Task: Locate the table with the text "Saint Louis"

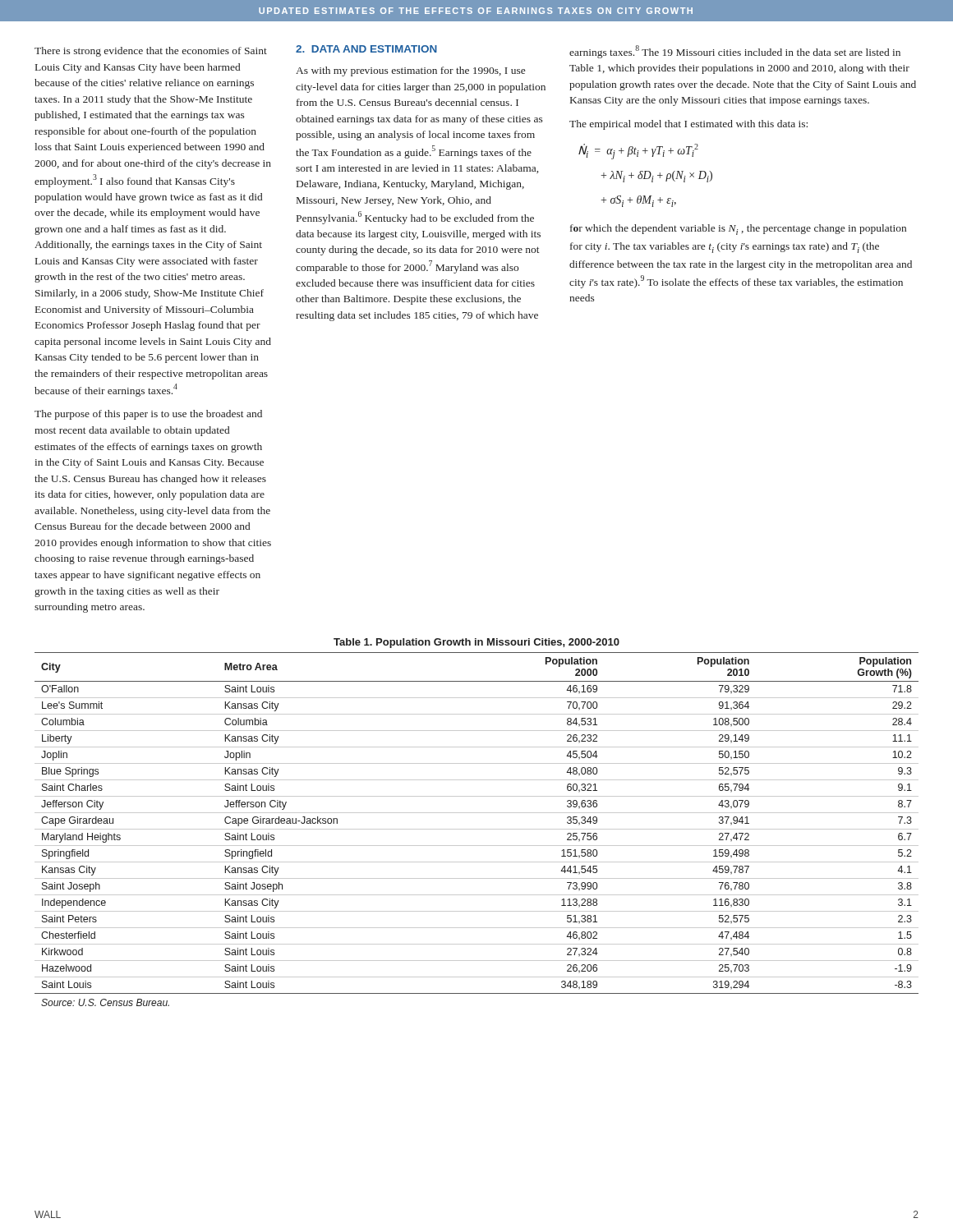Action: [476, 822]
